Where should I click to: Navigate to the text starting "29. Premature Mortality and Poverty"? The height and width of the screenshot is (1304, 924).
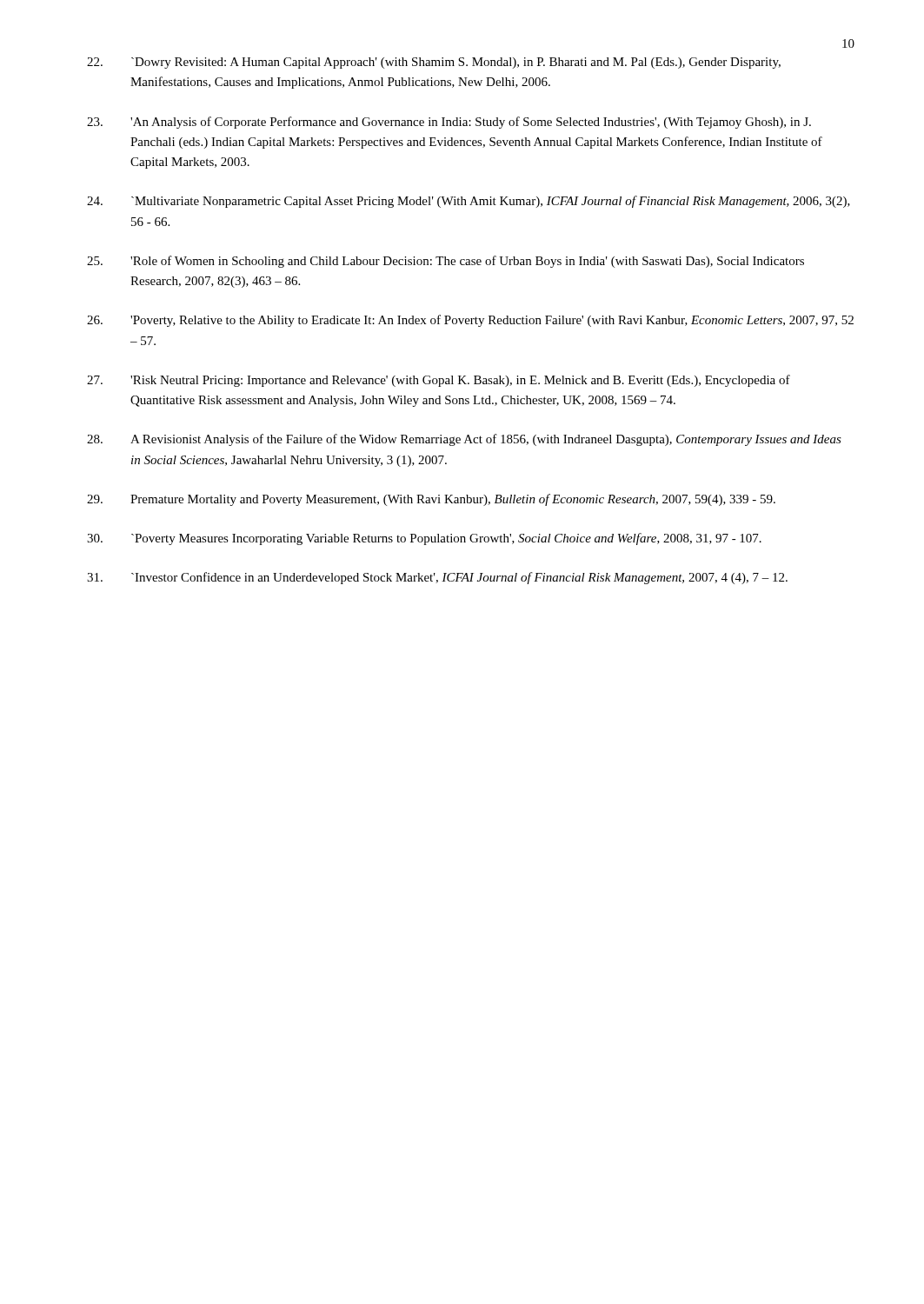click(471, 499)
